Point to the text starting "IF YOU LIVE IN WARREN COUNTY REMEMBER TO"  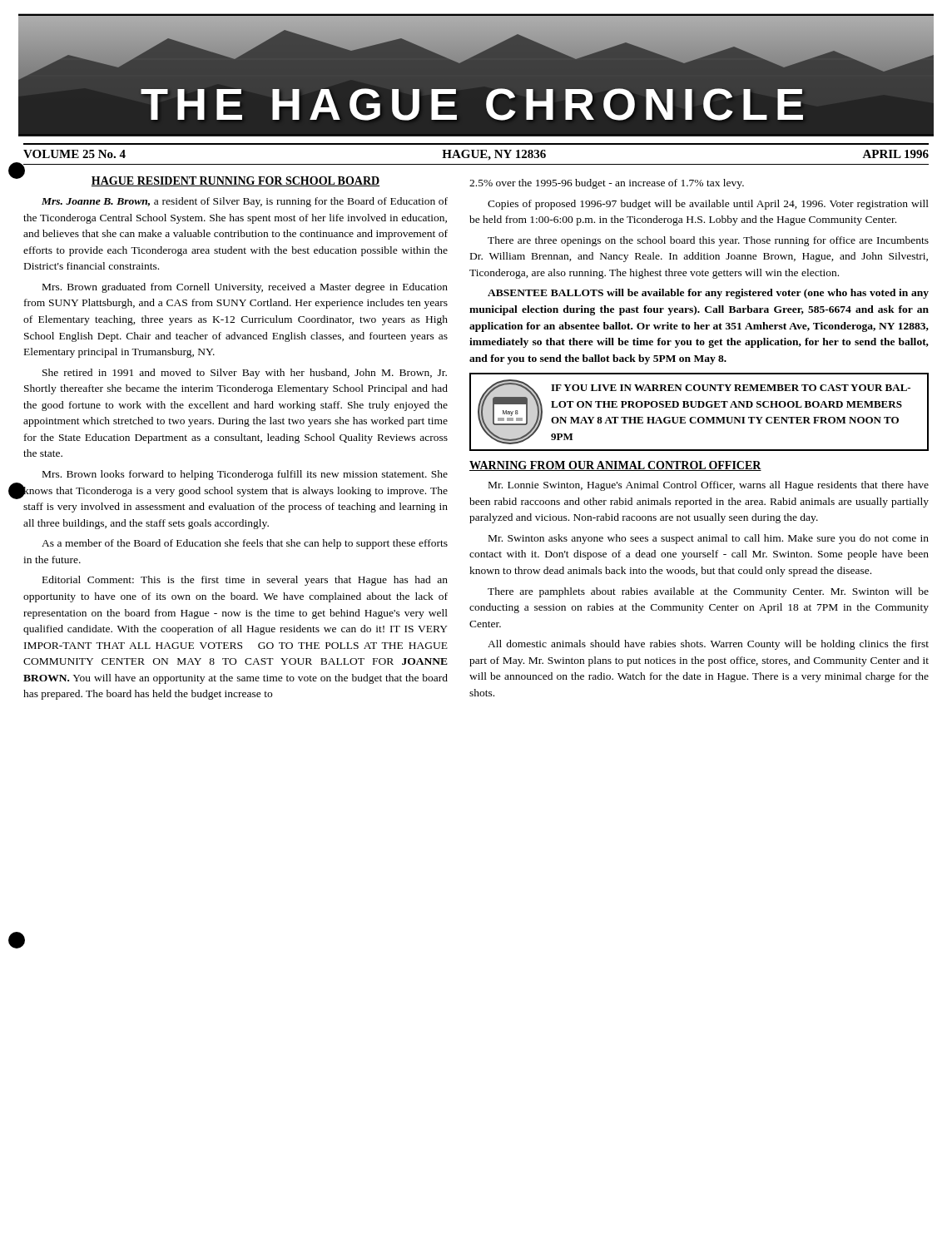click(x=731, y=412)
